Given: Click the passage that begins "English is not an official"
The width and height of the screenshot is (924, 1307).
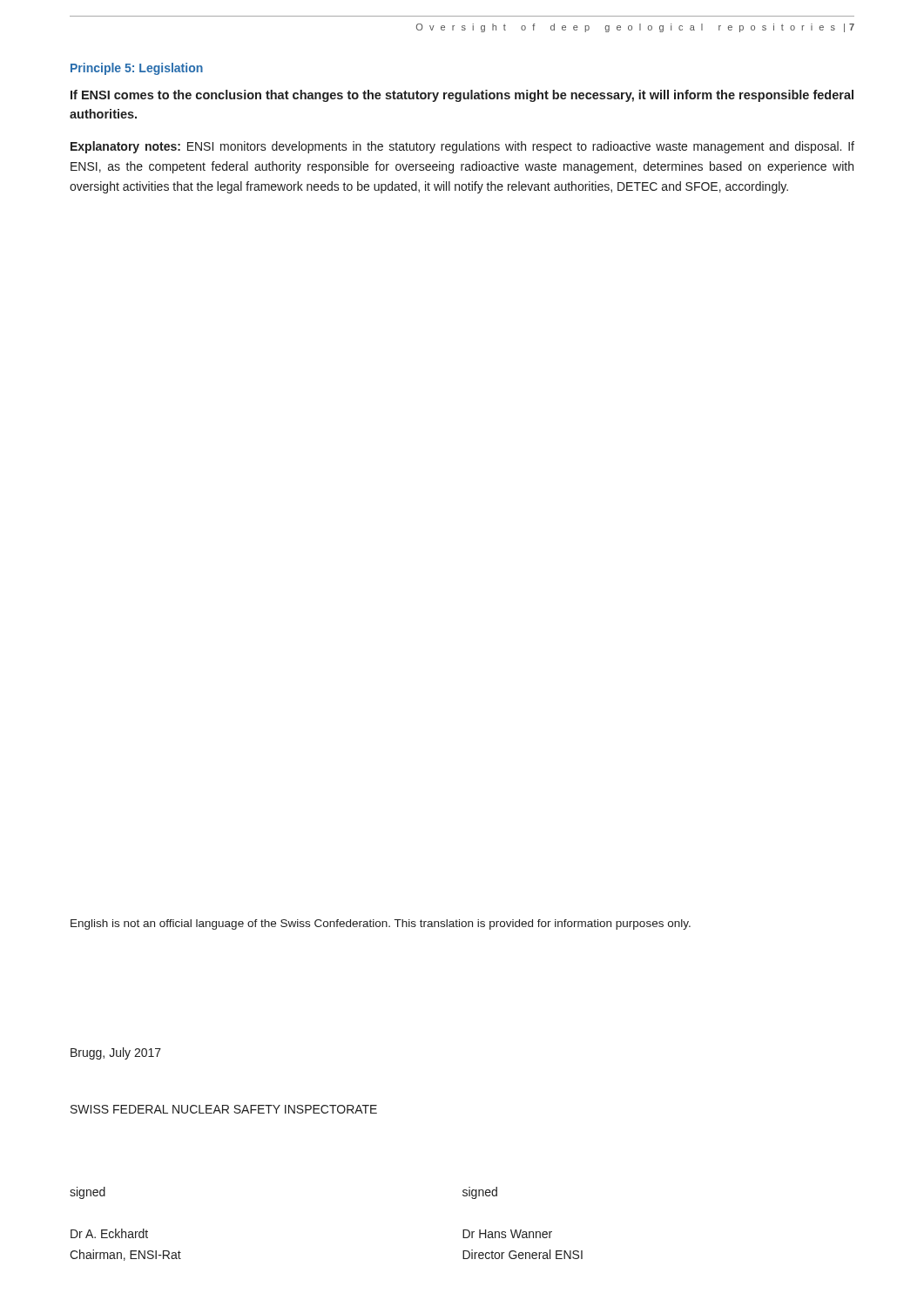Looking at the screenshot, I should coord(380,923).
